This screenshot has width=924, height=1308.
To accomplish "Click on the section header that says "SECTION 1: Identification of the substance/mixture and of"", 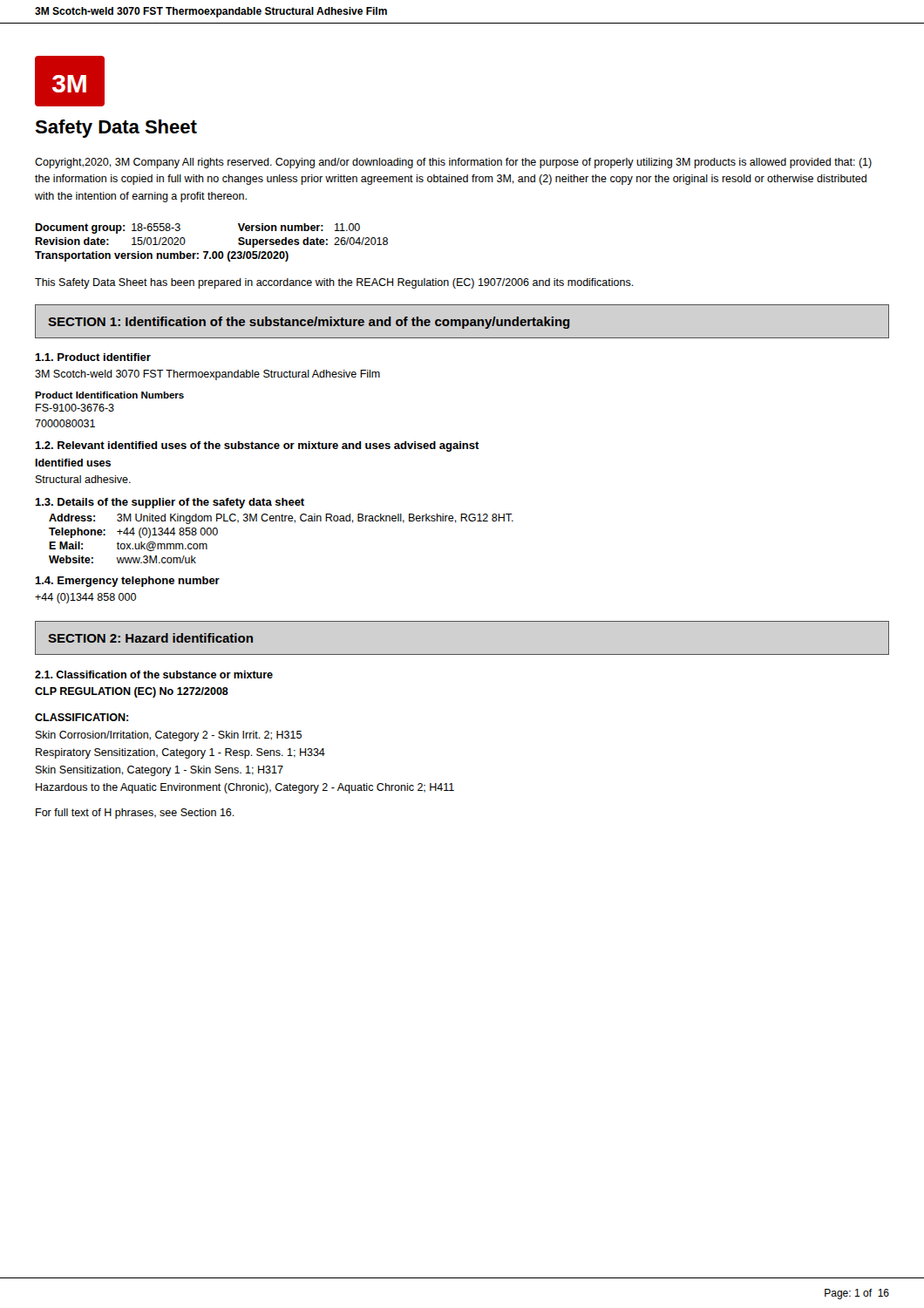I will (x=309, y=321).
